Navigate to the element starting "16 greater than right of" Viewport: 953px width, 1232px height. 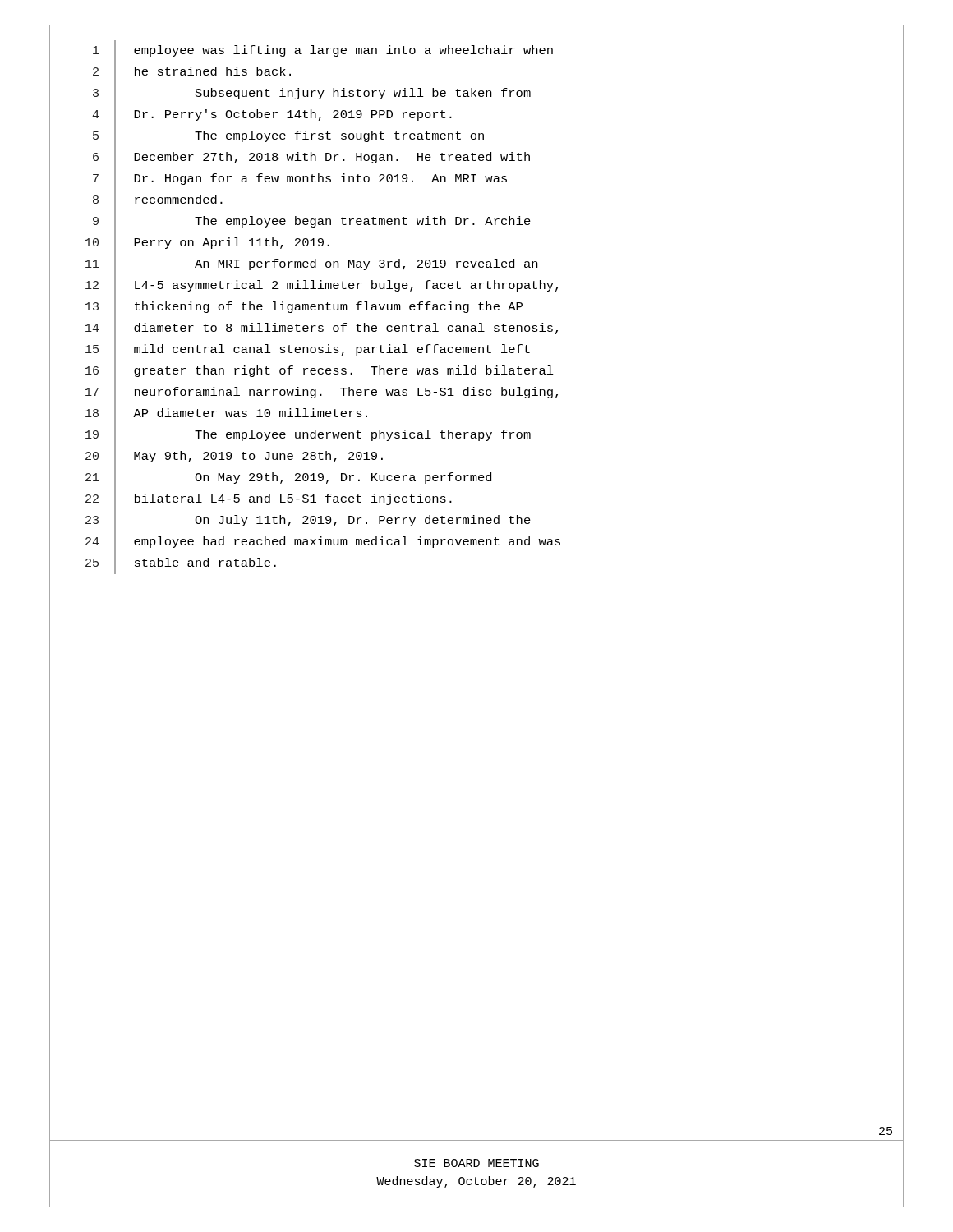[x=476, y=371]
